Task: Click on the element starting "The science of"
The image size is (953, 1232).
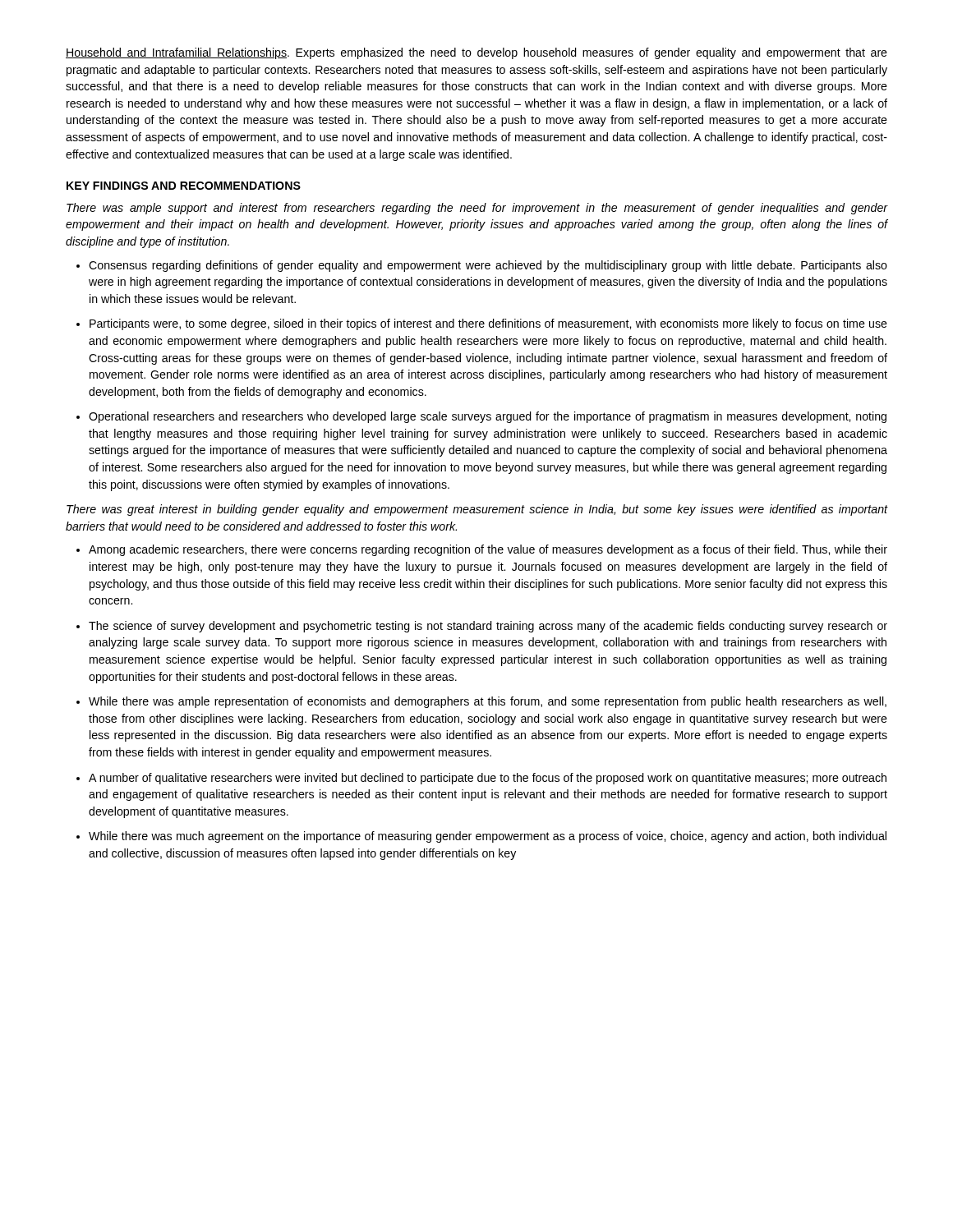Action: [488, 651]
